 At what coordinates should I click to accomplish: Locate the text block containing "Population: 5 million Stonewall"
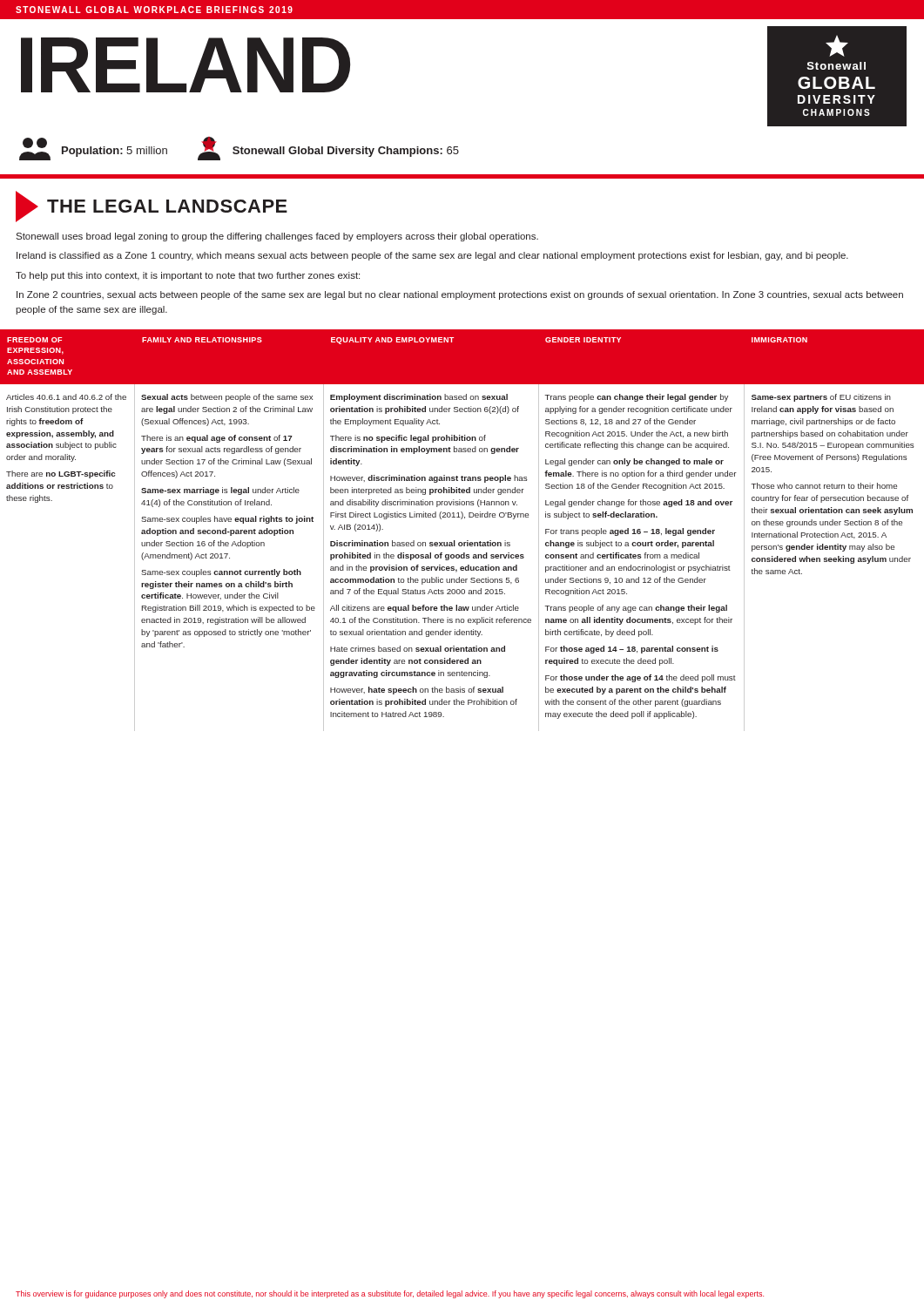pyautogui.click(x=237, y=150)
